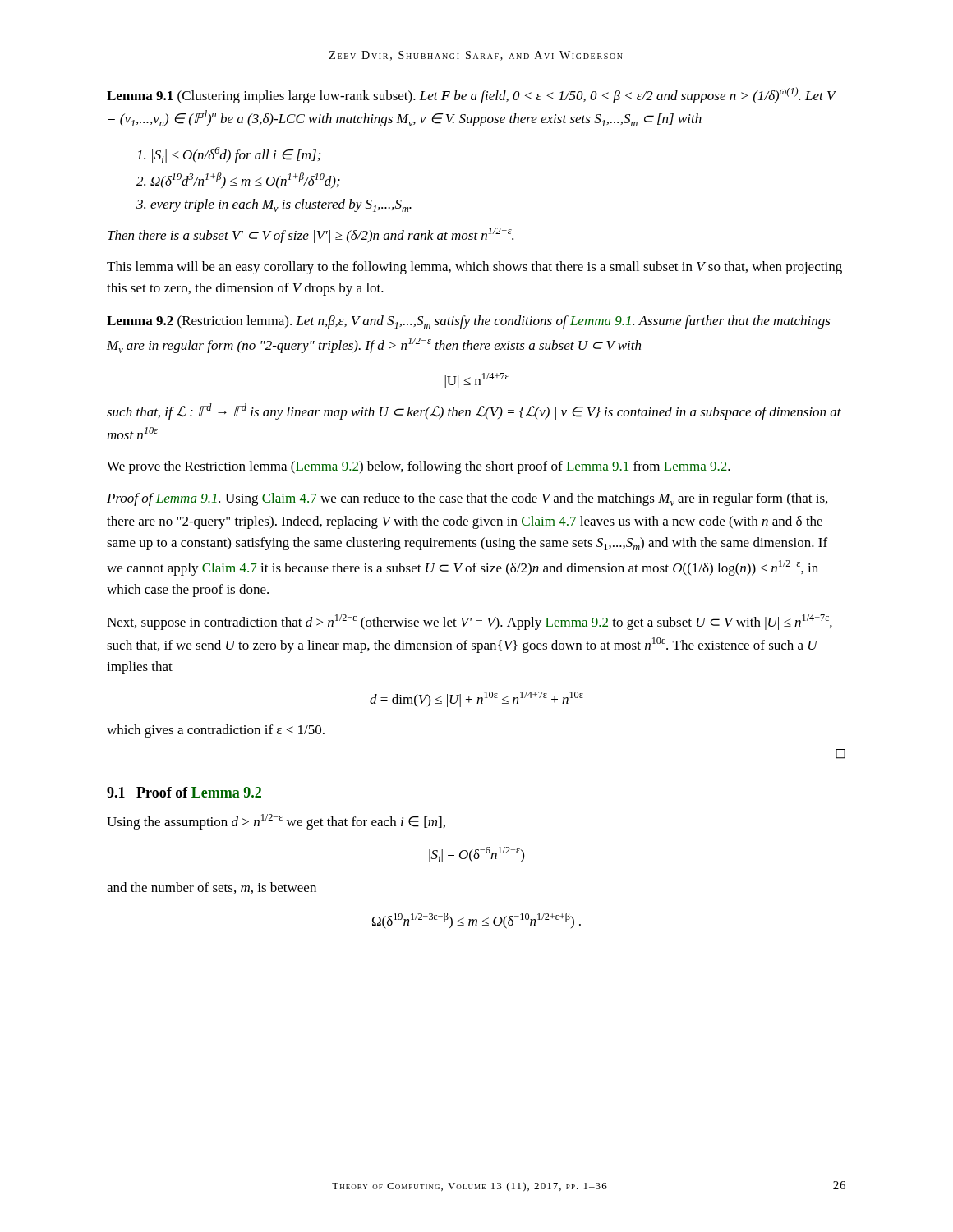
Task: Find the section header that reads "9.1 Proof of Lemma 9.2"
Action: pyautogui.click(x=184, y=793)
